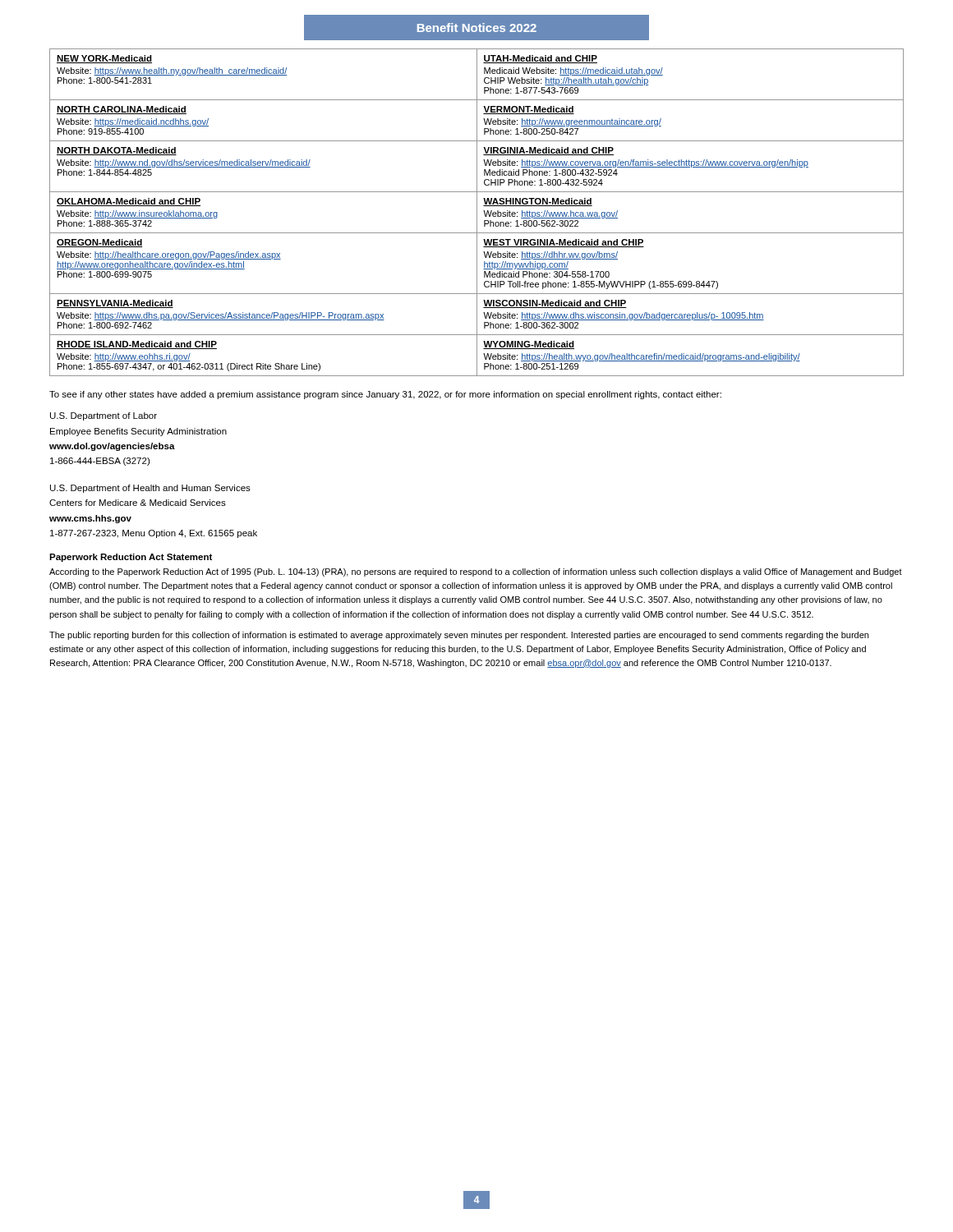Locate the text "Paperwork Reduction Act Statement"
Viewport: 953px width, 1232px height.
tap(131, 557)
